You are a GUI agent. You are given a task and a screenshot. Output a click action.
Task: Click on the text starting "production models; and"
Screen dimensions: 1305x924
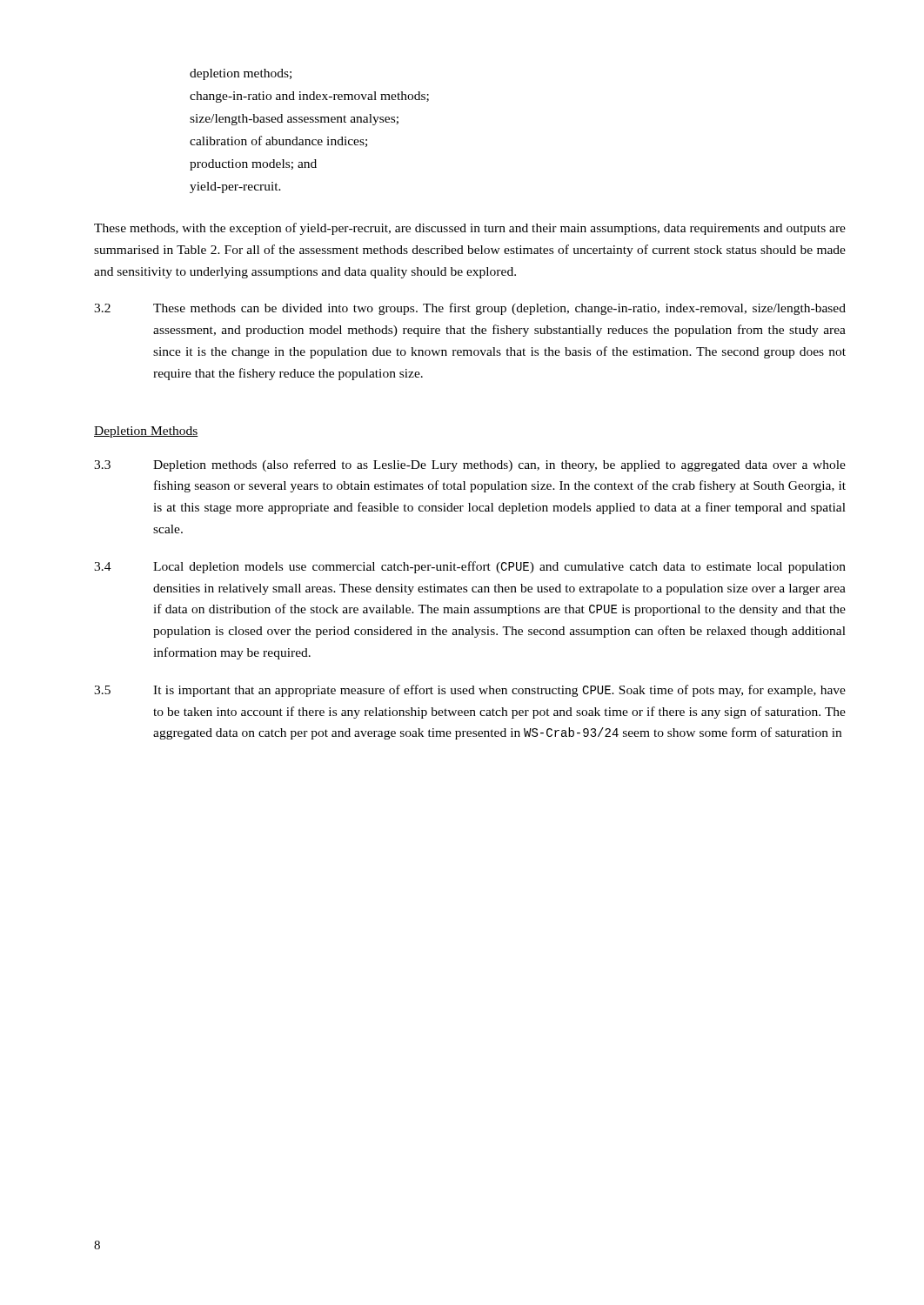pos(253,163)
